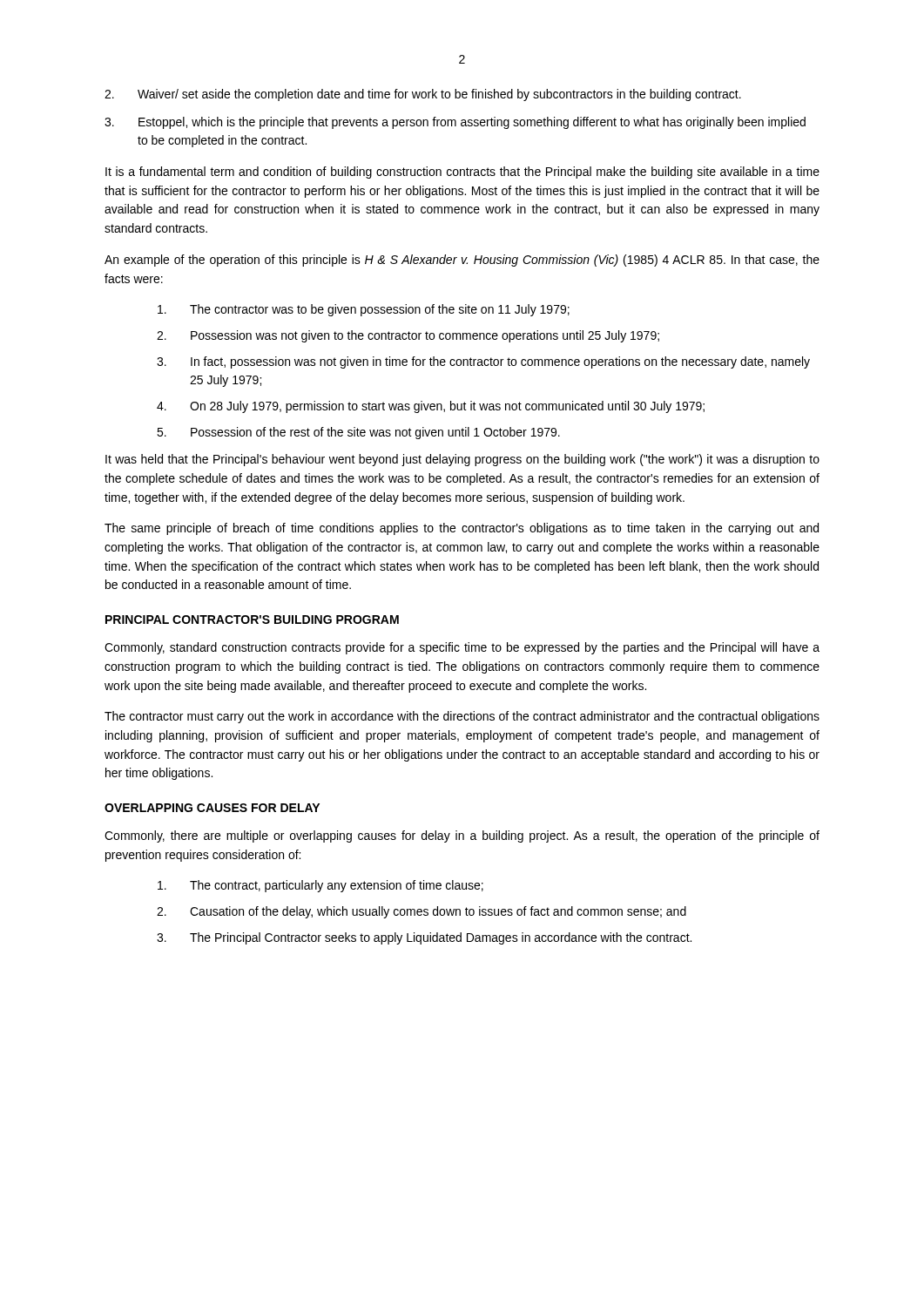
Task: Find the section header containing "PRINCIPAL CONTRACTOR'S BUILDING PROGRAM"
Action: (252, 620)
